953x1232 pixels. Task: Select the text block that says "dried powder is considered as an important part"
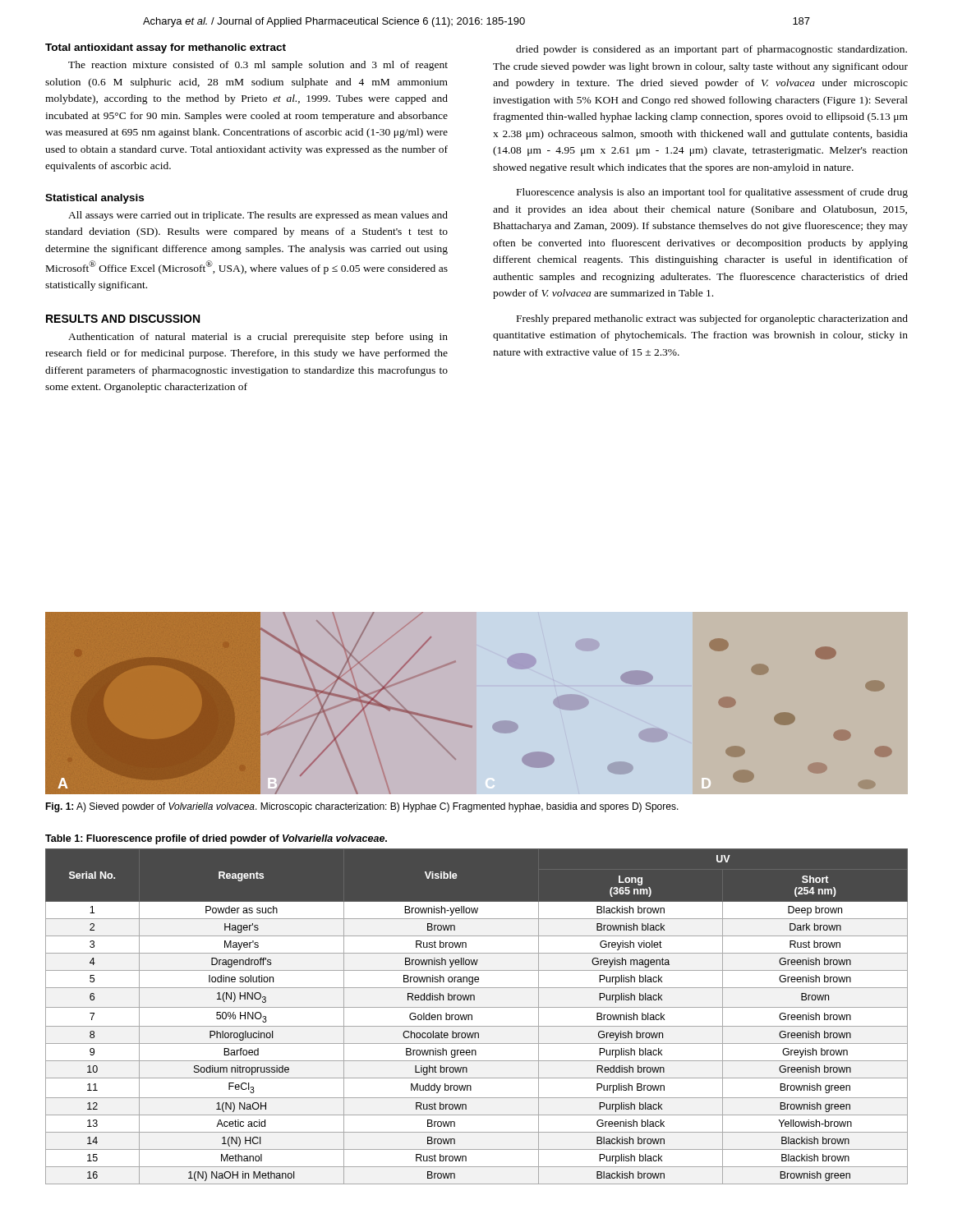point(700,108)
